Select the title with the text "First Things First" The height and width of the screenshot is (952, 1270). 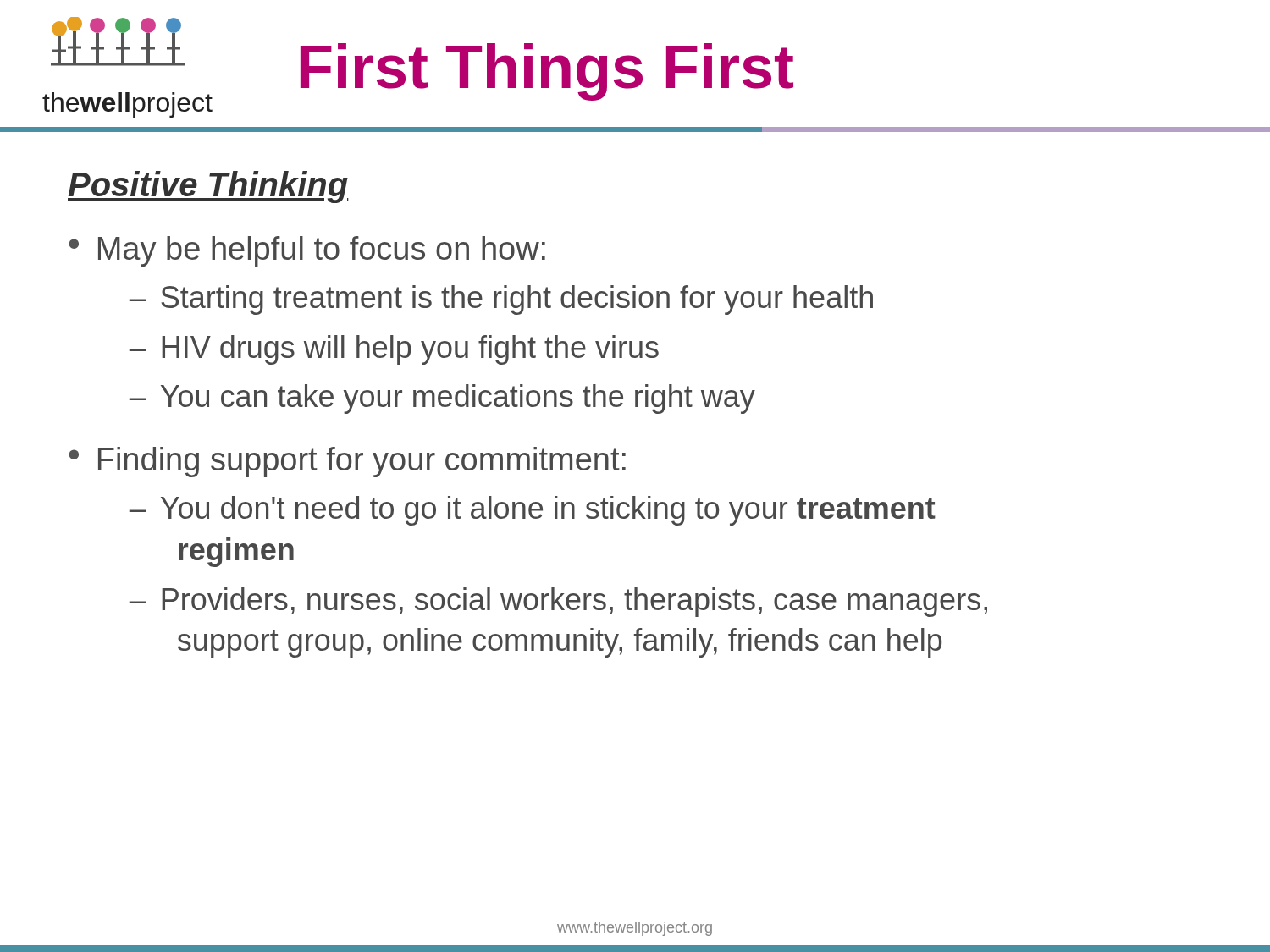coord(545,68)
